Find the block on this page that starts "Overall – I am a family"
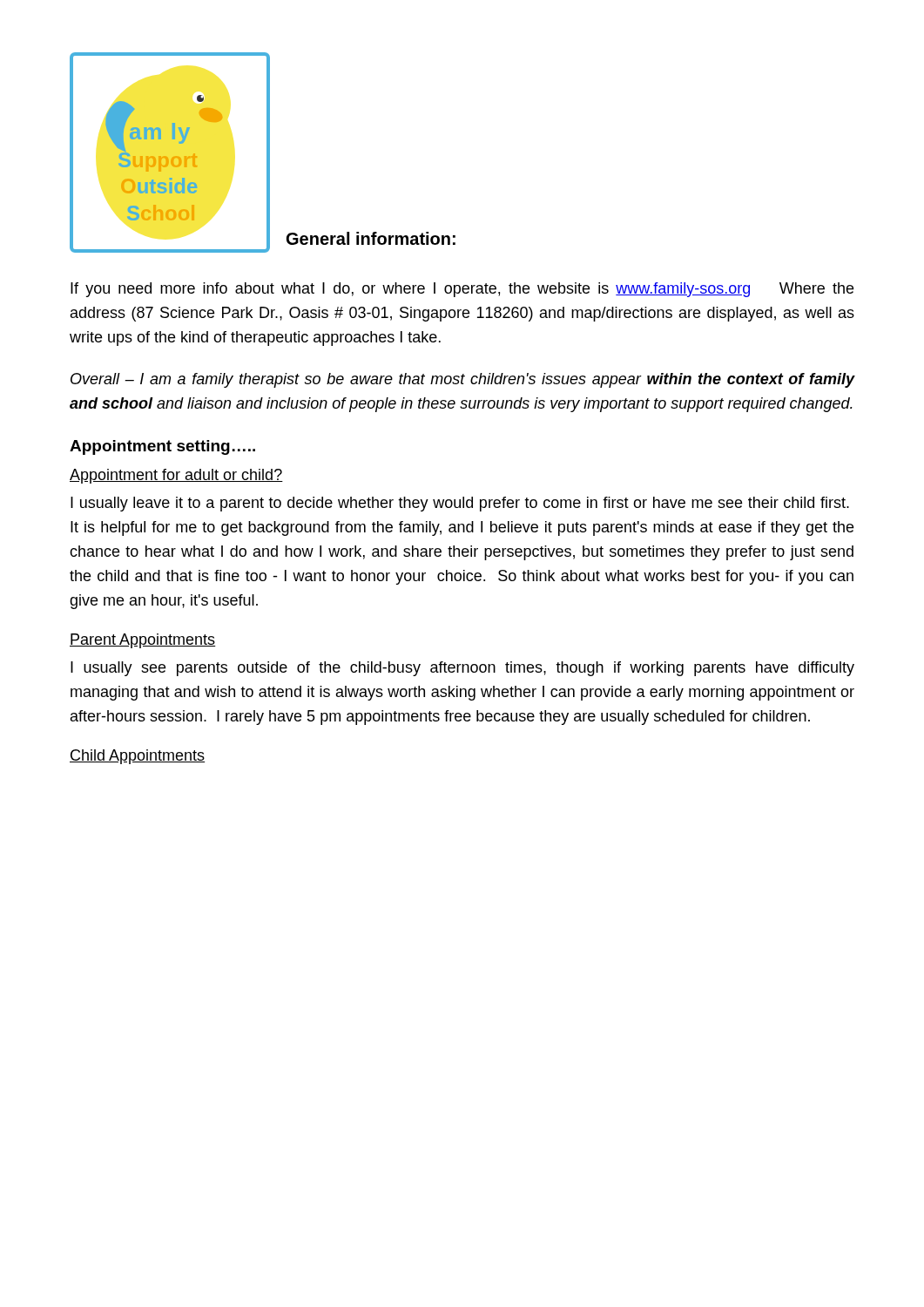This screenshot has width=924, height=1307. [462, 391]
